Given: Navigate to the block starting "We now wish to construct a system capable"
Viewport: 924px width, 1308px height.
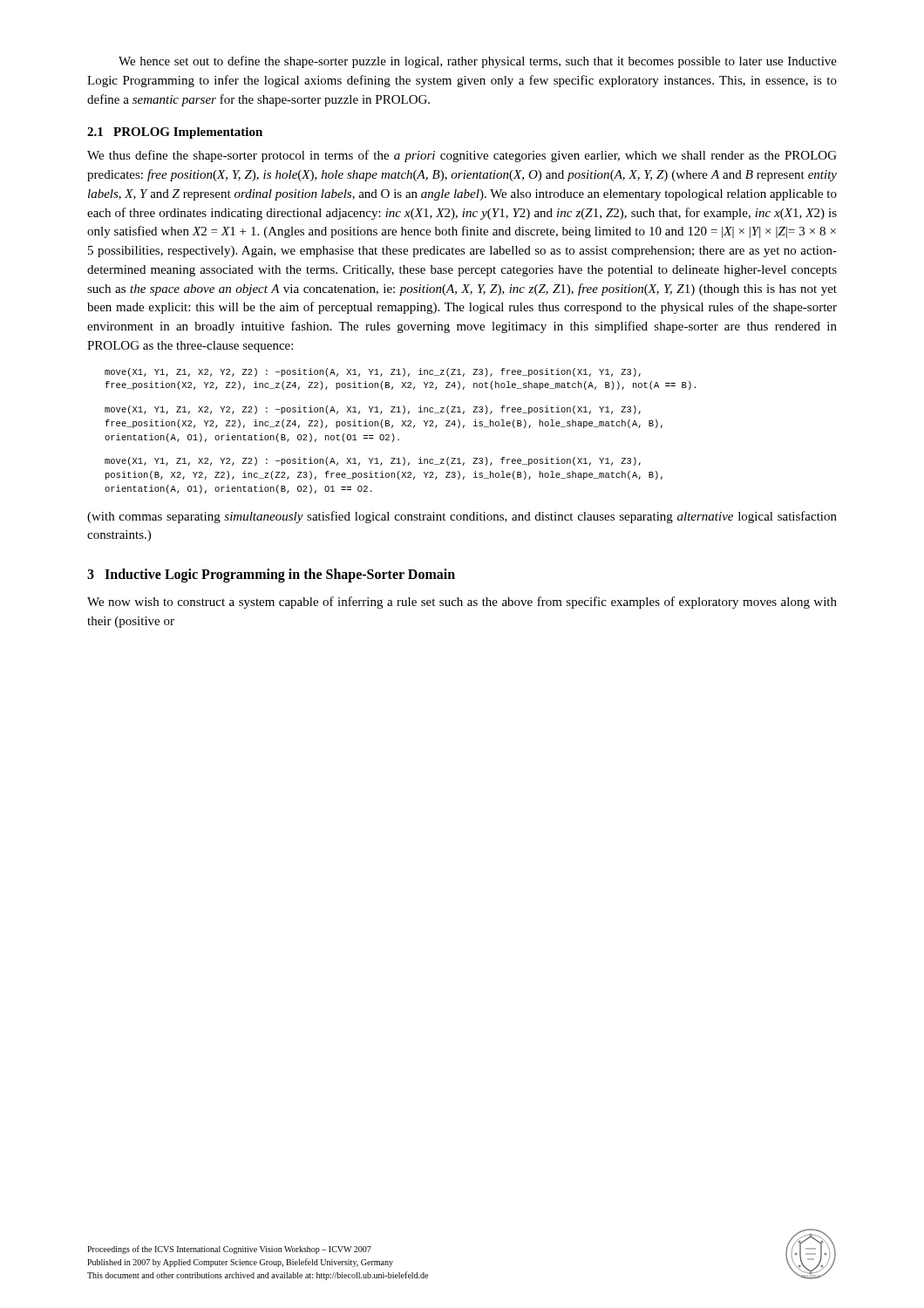Looking at the screenshot, I should pos(462,612).
